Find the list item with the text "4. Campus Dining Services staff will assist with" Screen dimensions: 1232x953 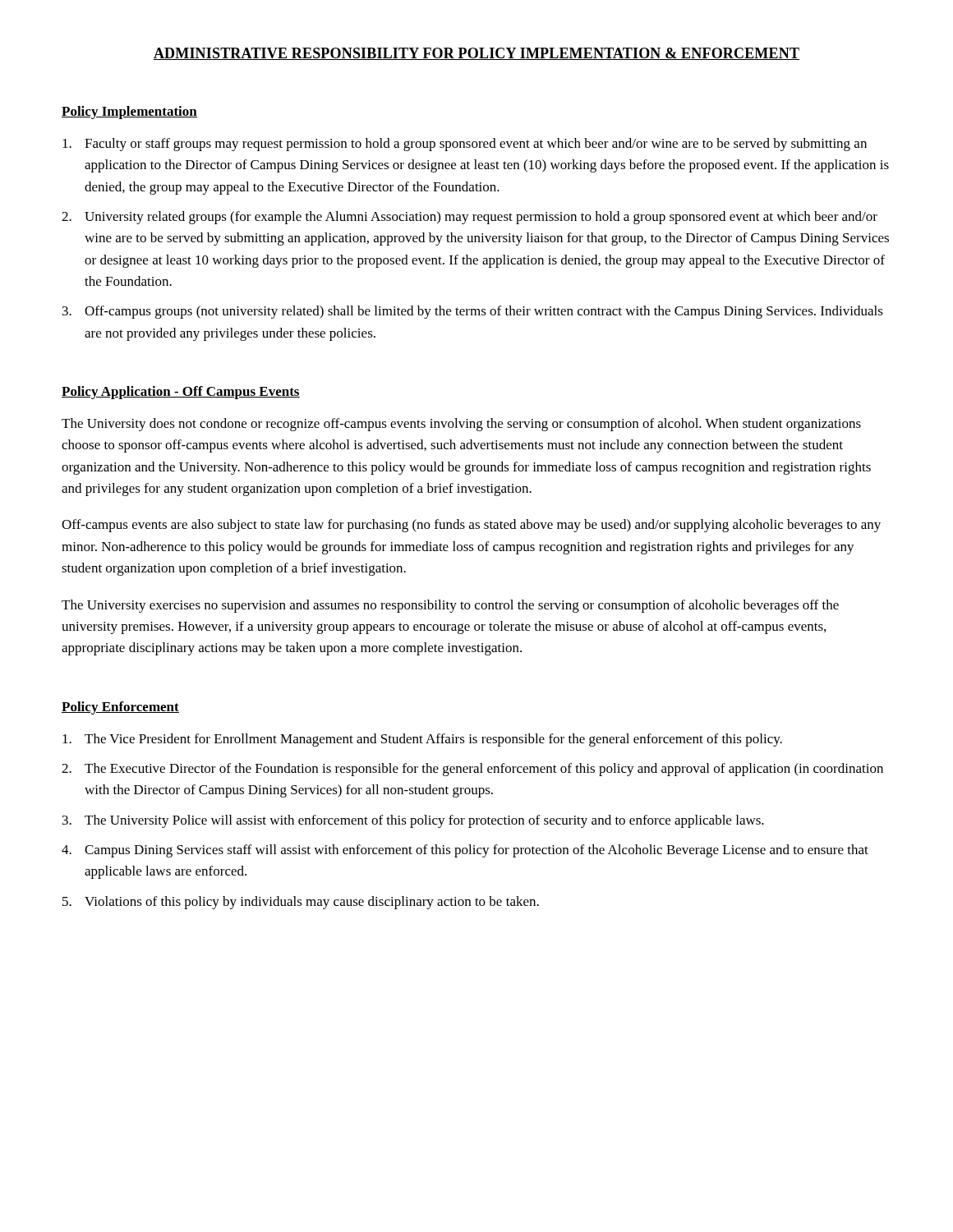[x=476, y=861]
